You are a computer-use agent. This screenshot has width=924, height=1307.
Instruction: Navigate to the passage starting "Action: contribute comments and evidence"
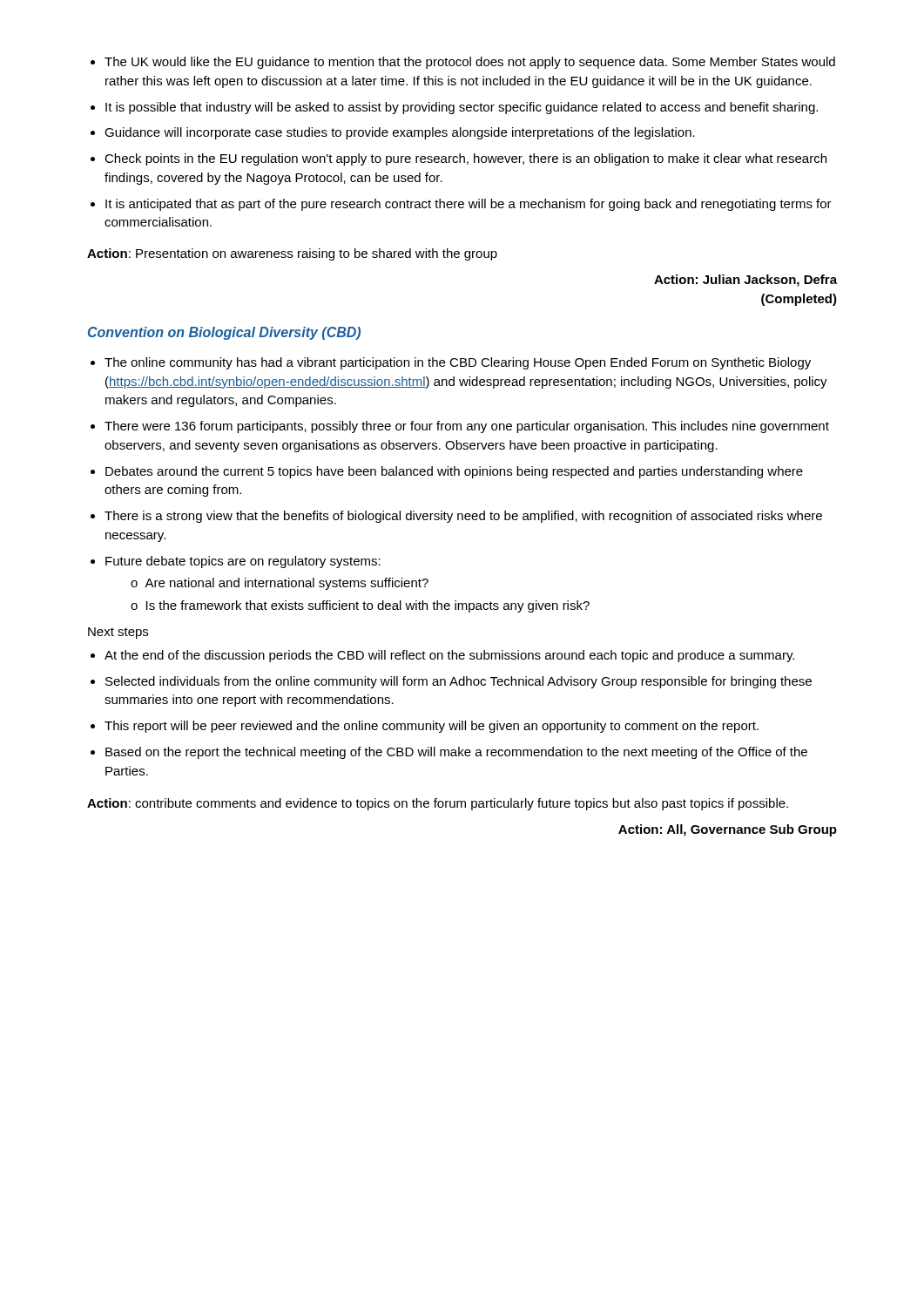coord(438,803)
